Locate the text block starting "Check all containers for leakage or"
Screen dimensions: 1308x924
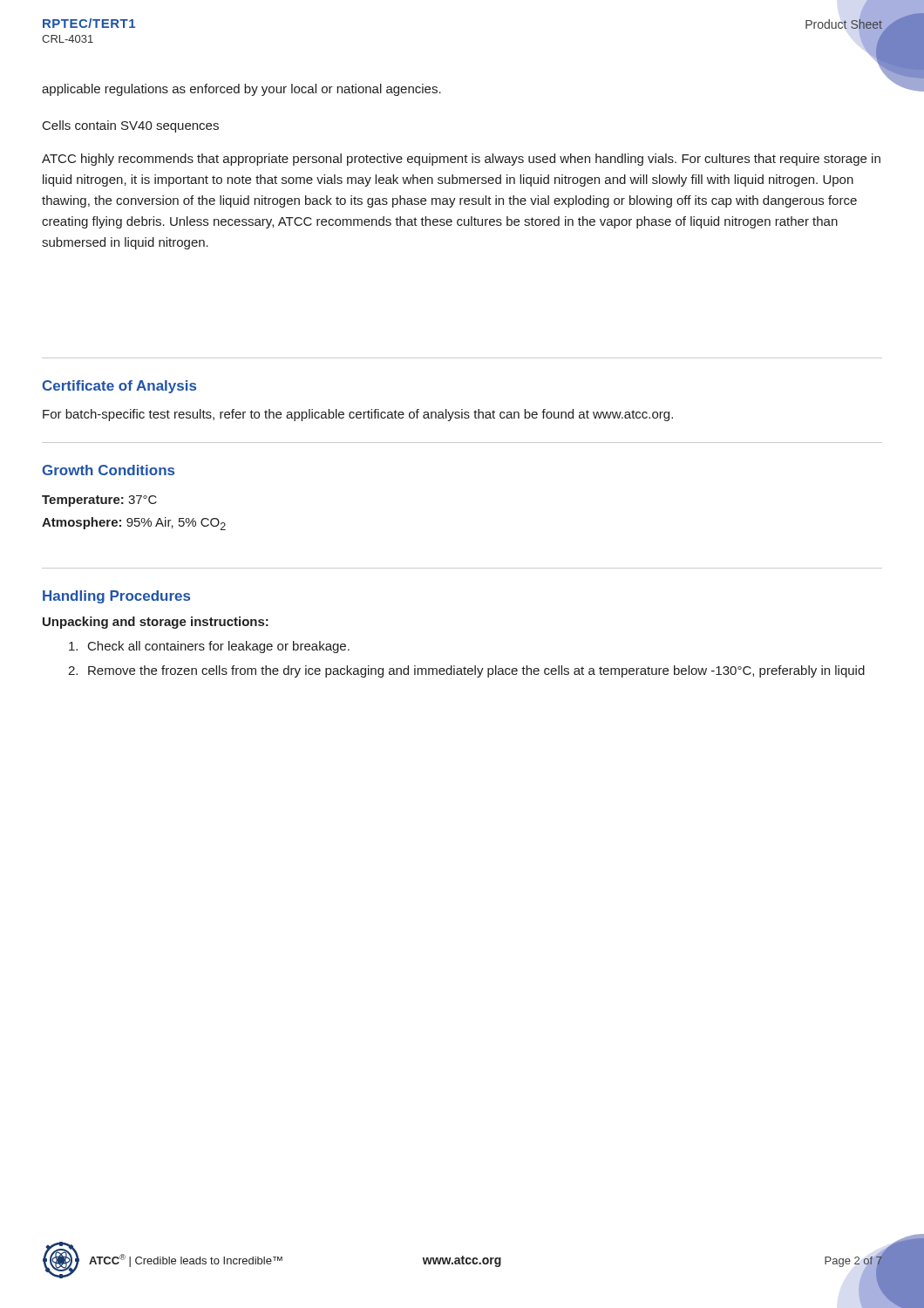point(209,647)
